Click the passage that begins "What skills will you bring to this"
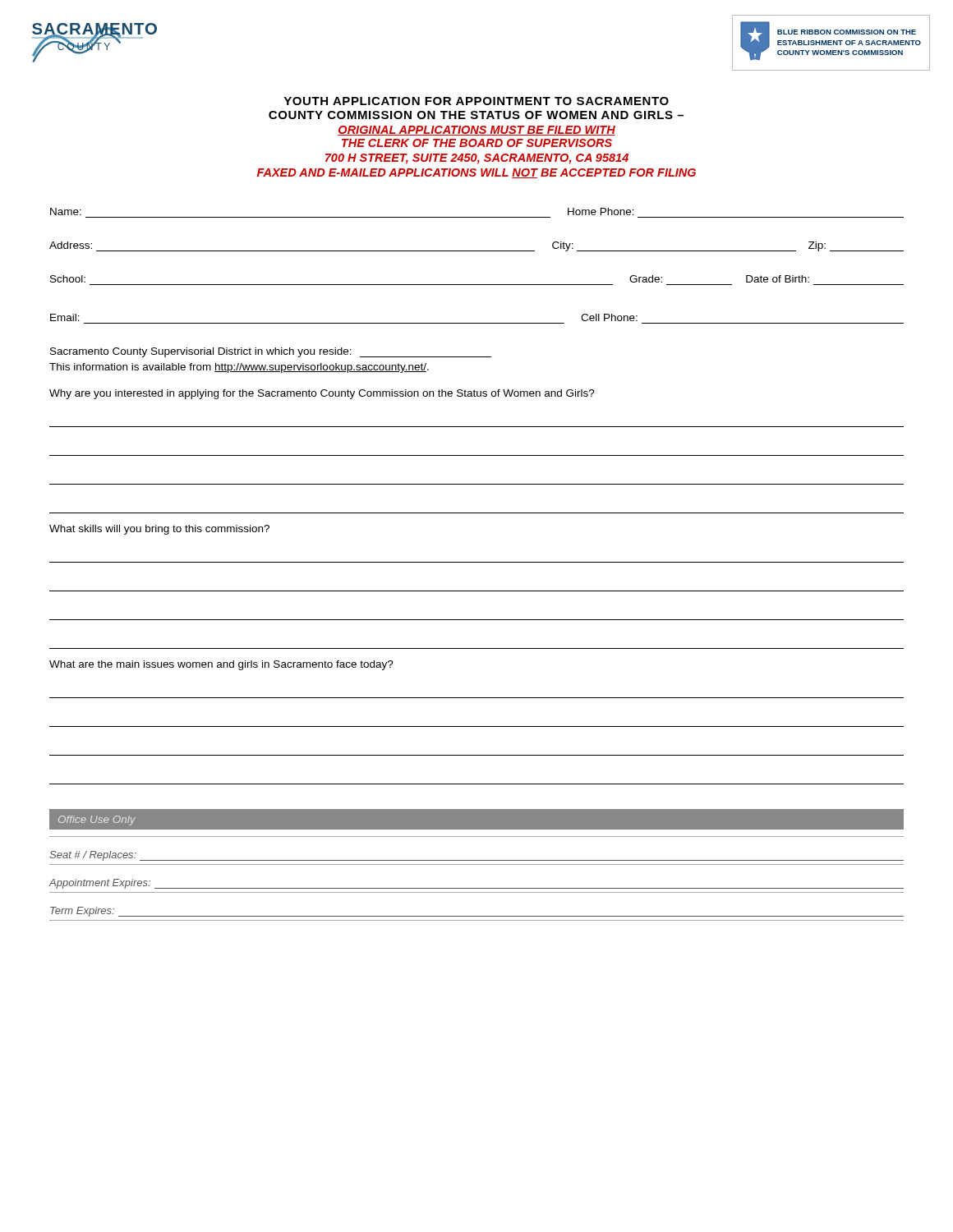953x1232 pixels. point(160,528)
